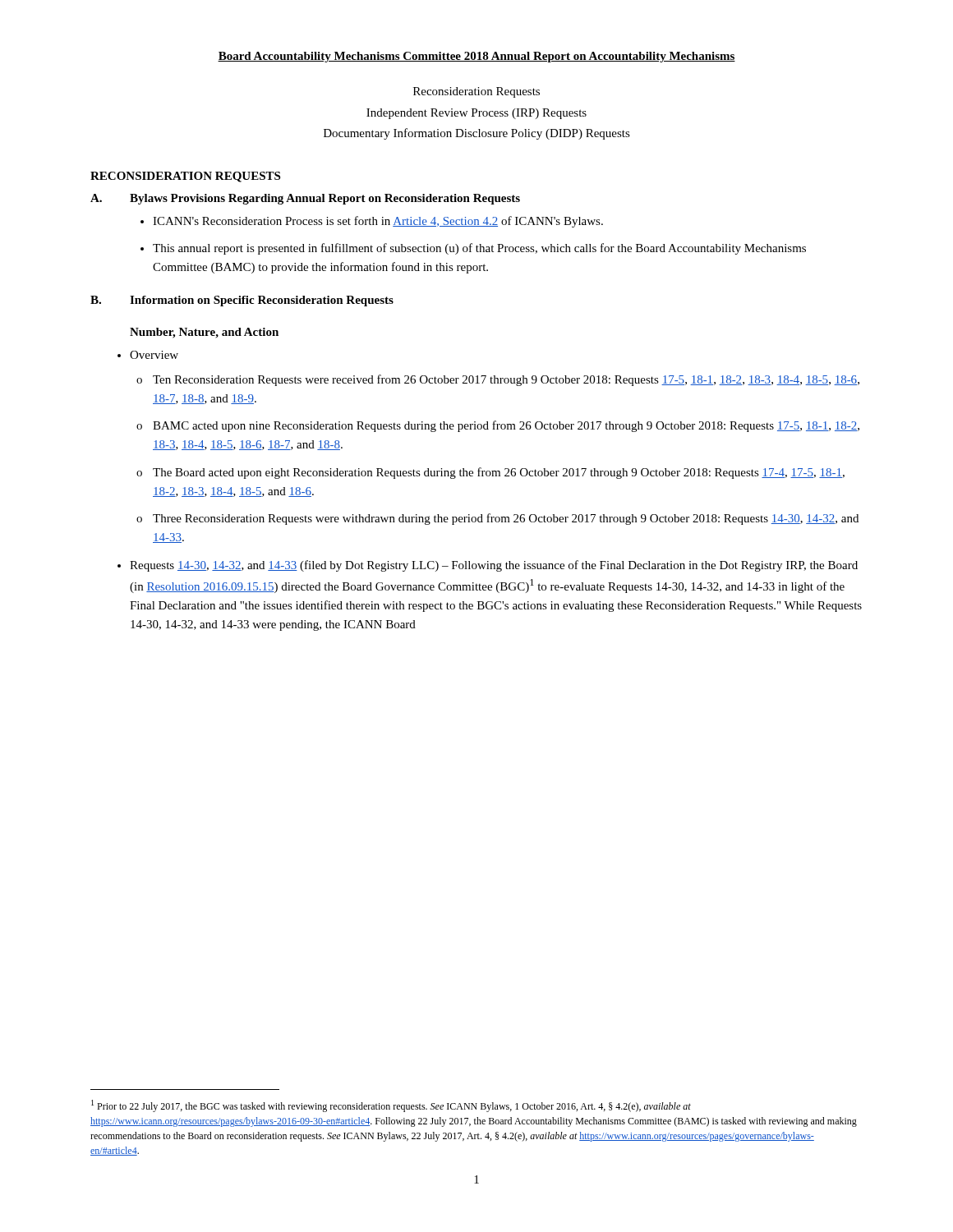
Task: Find the footnote that reads "1 Prior to"
Action: pyautogui.click(x=474, y=1127)
